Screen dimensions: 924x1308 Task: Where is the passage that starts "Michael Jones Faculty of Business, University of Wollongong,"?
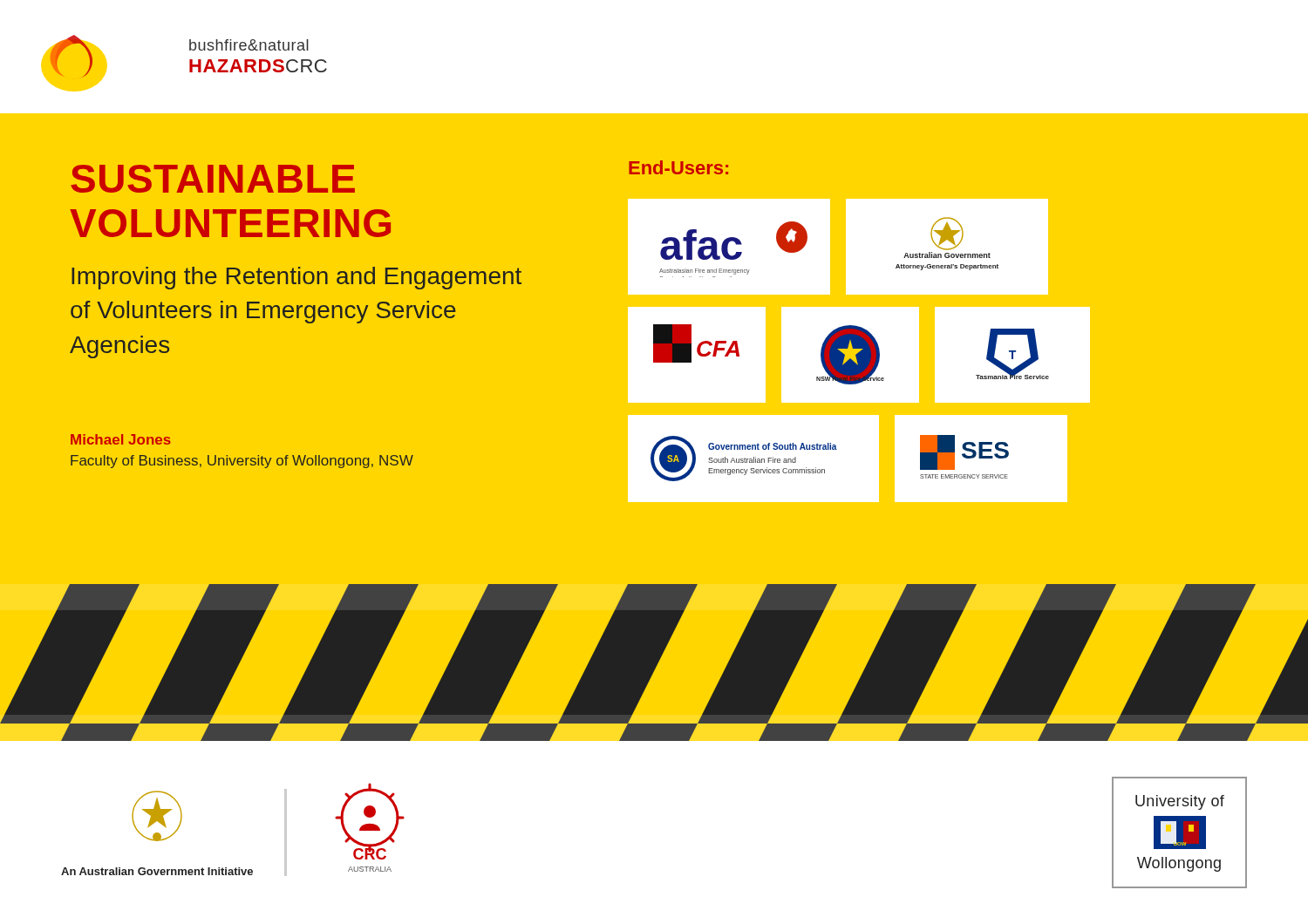coord(331,450)
